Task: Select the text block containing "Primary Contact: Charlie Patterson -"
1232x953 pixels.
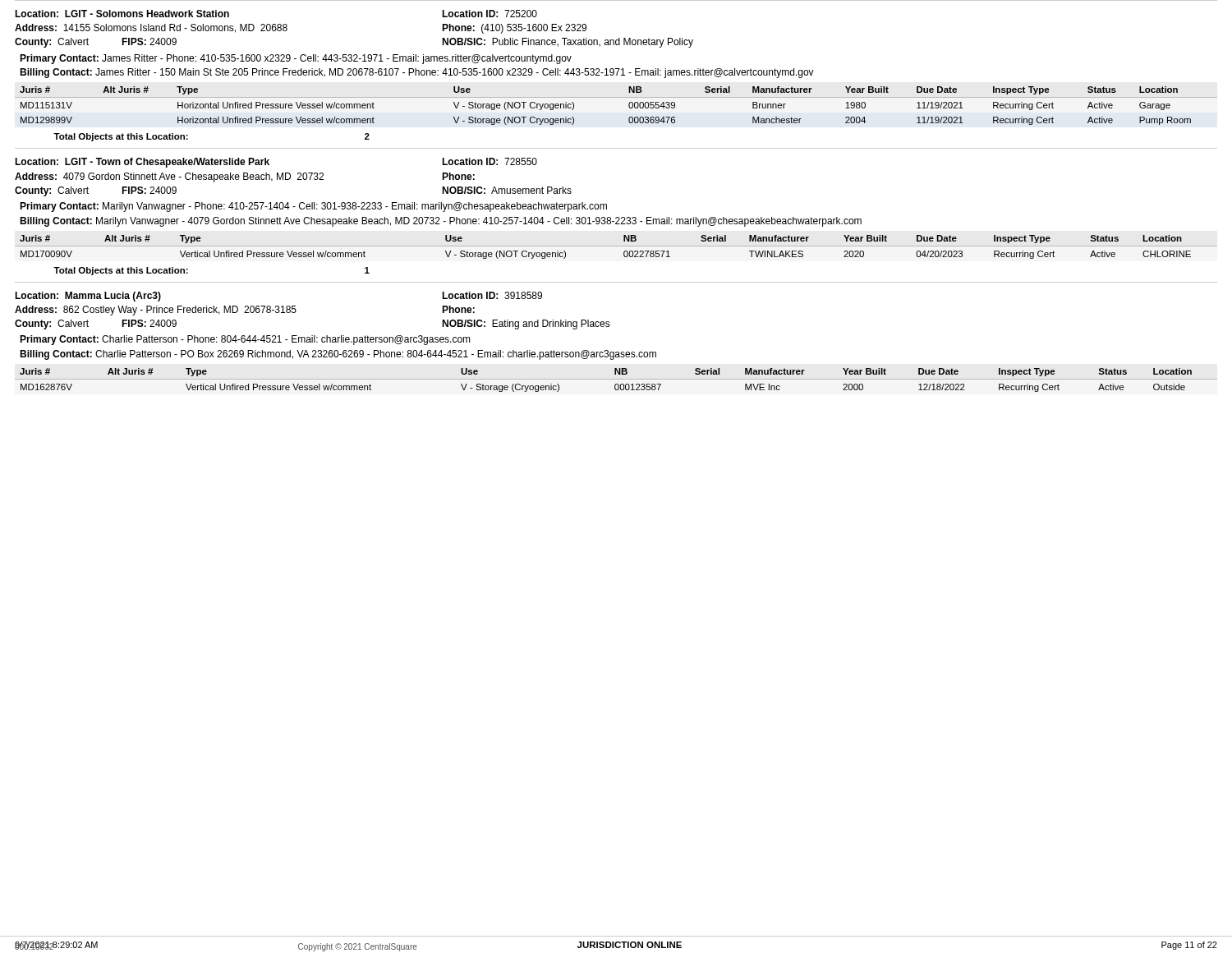Action: coord(245,340)
